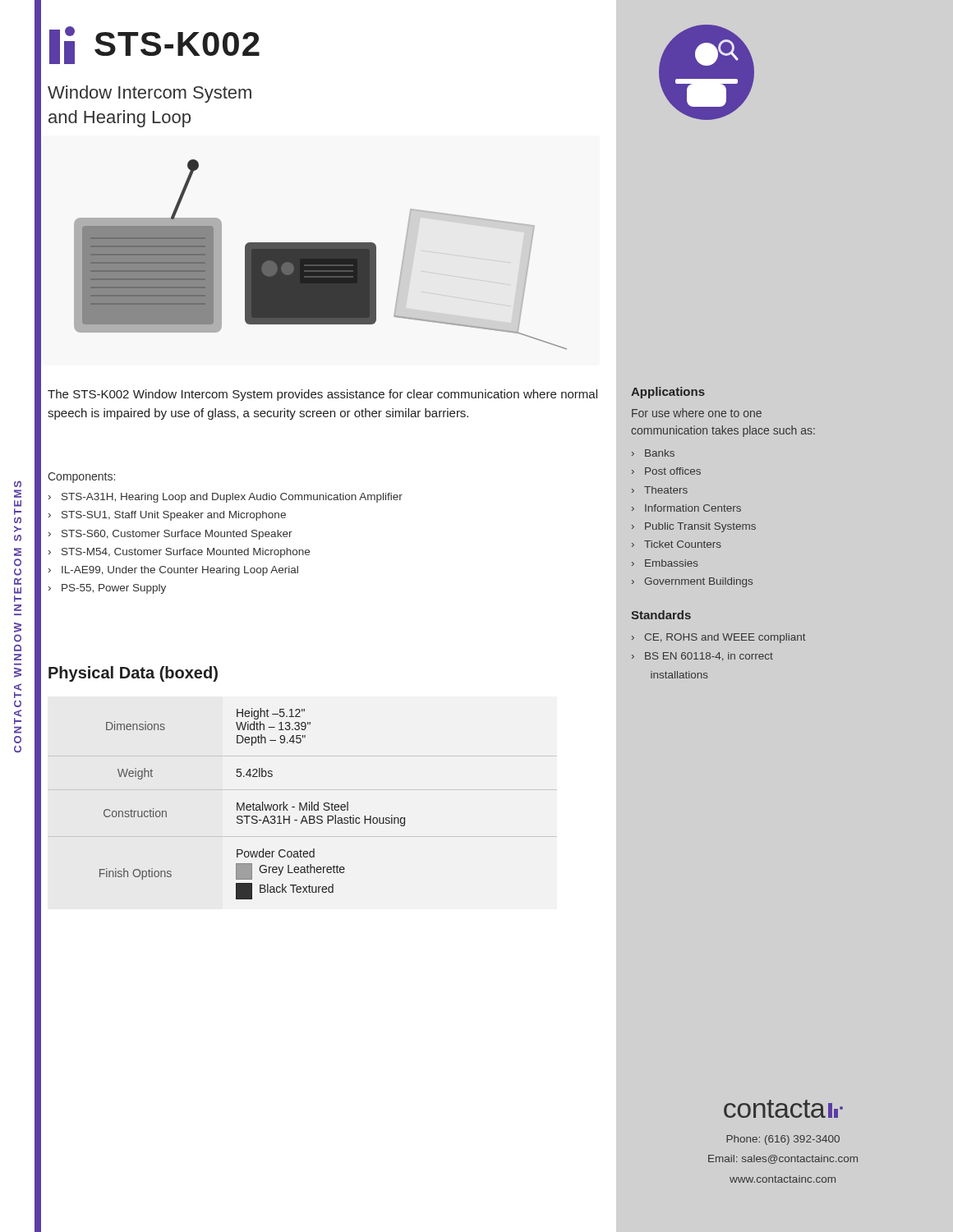Navigate to the passage starting "› STS-A31H, Hearing Loop"

(x=225, y=497)
